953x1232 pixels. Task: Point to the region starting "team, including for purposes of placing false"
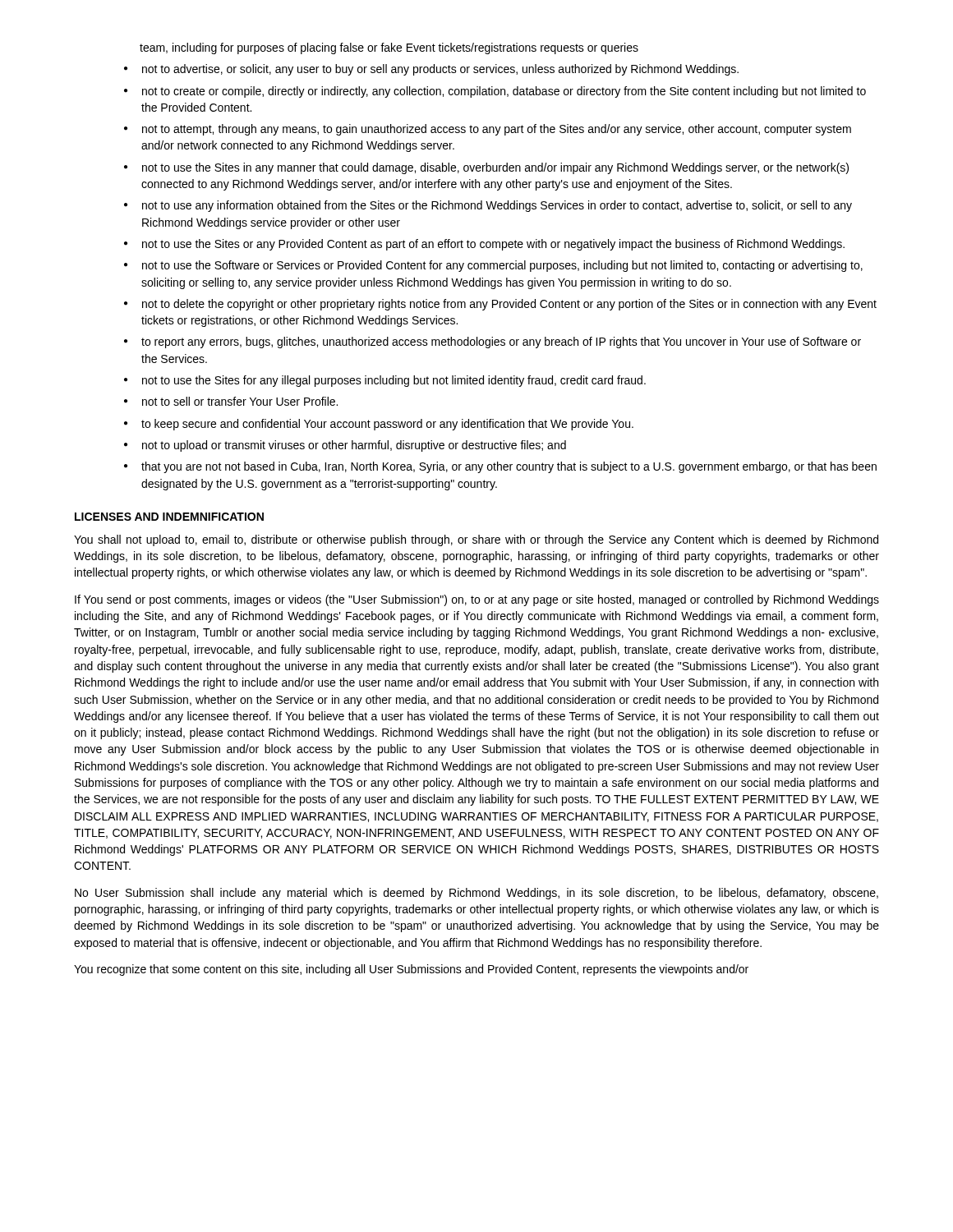point(389,48)
